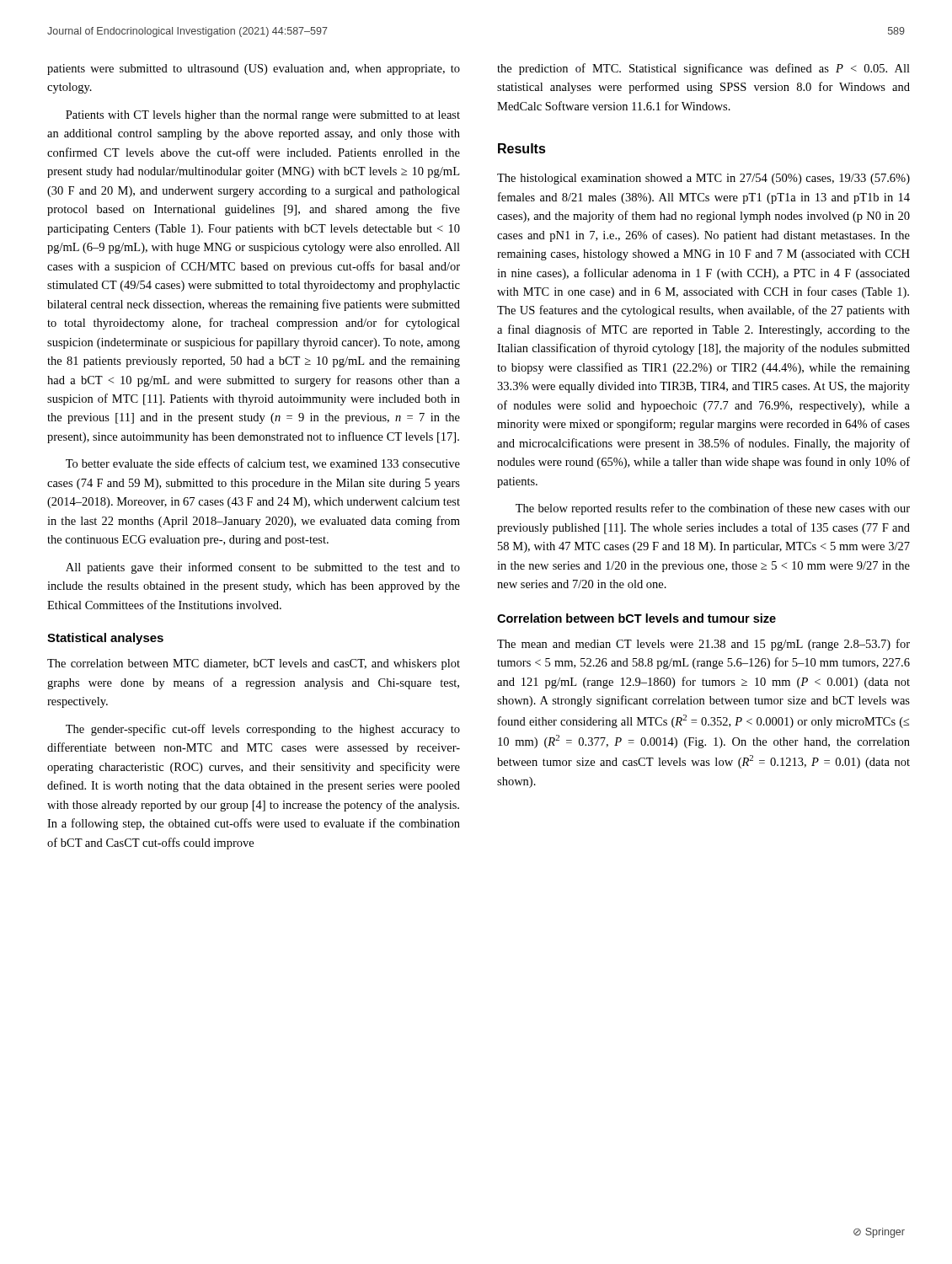Locate the text block that reads "The mean and median CT levels were"

point(703,713)
